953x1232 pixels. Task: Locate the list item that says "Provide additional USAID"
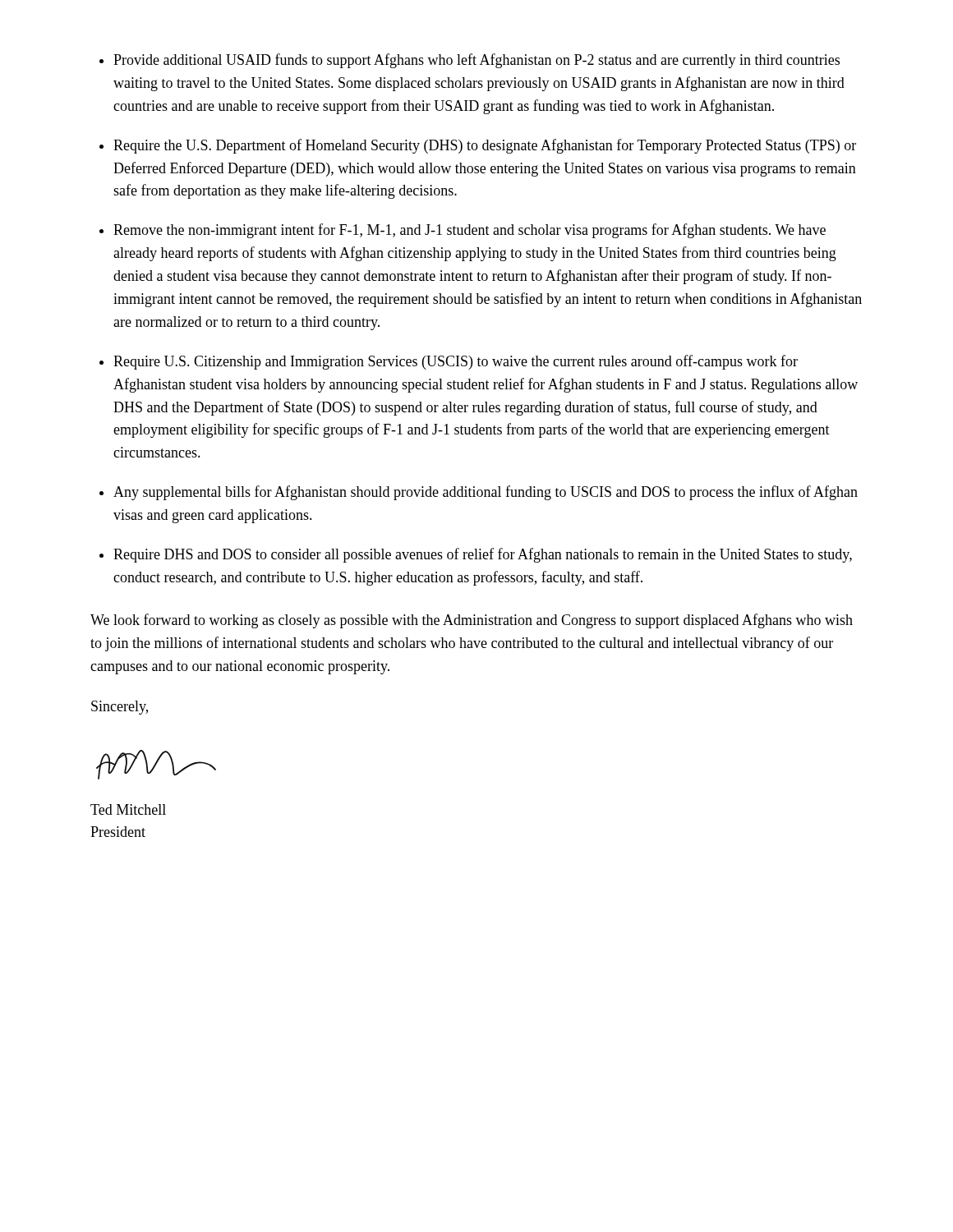coord(470,61)
